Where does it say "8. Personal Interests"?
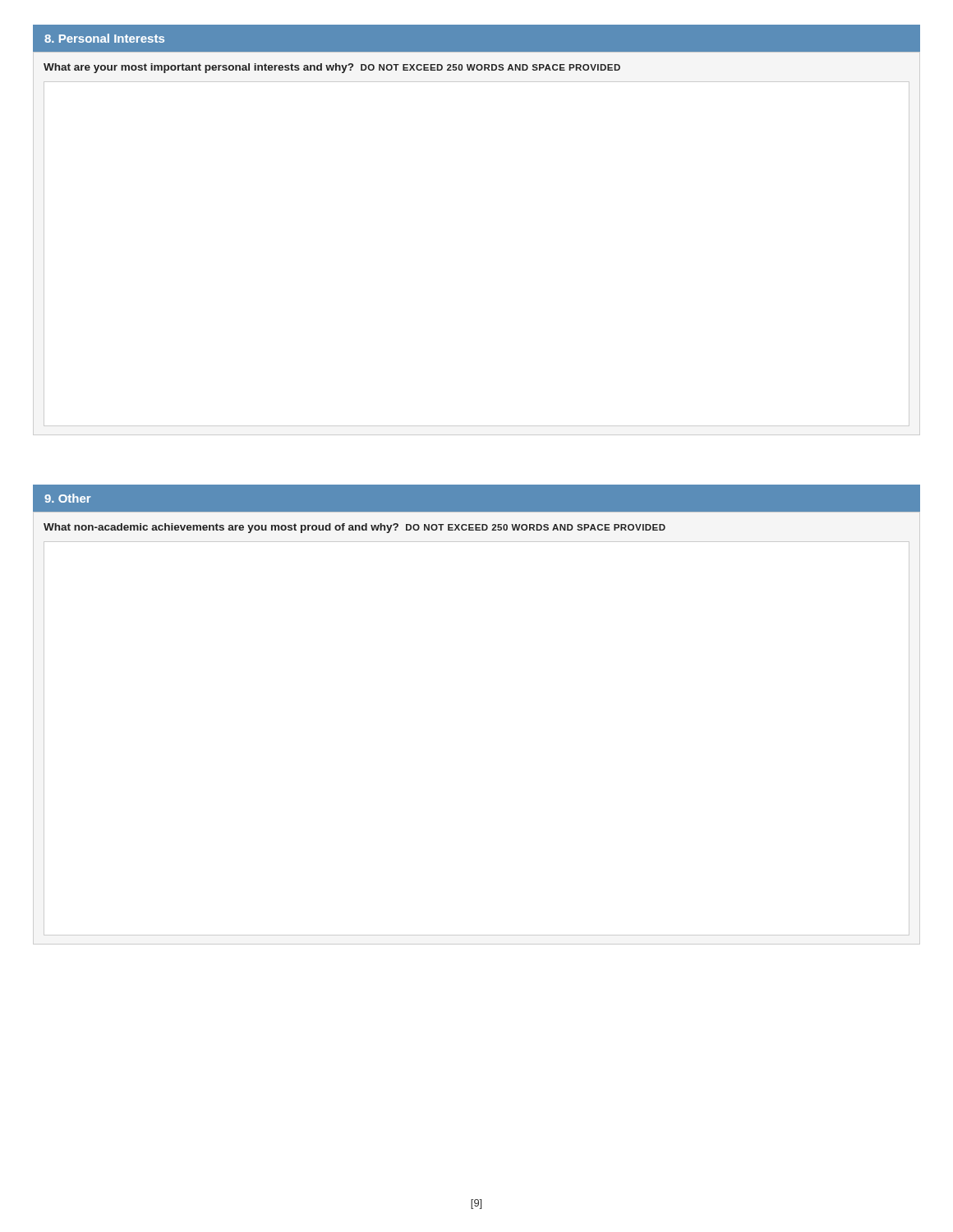Viewport: 953px width, 1232px height. point(105,38)
